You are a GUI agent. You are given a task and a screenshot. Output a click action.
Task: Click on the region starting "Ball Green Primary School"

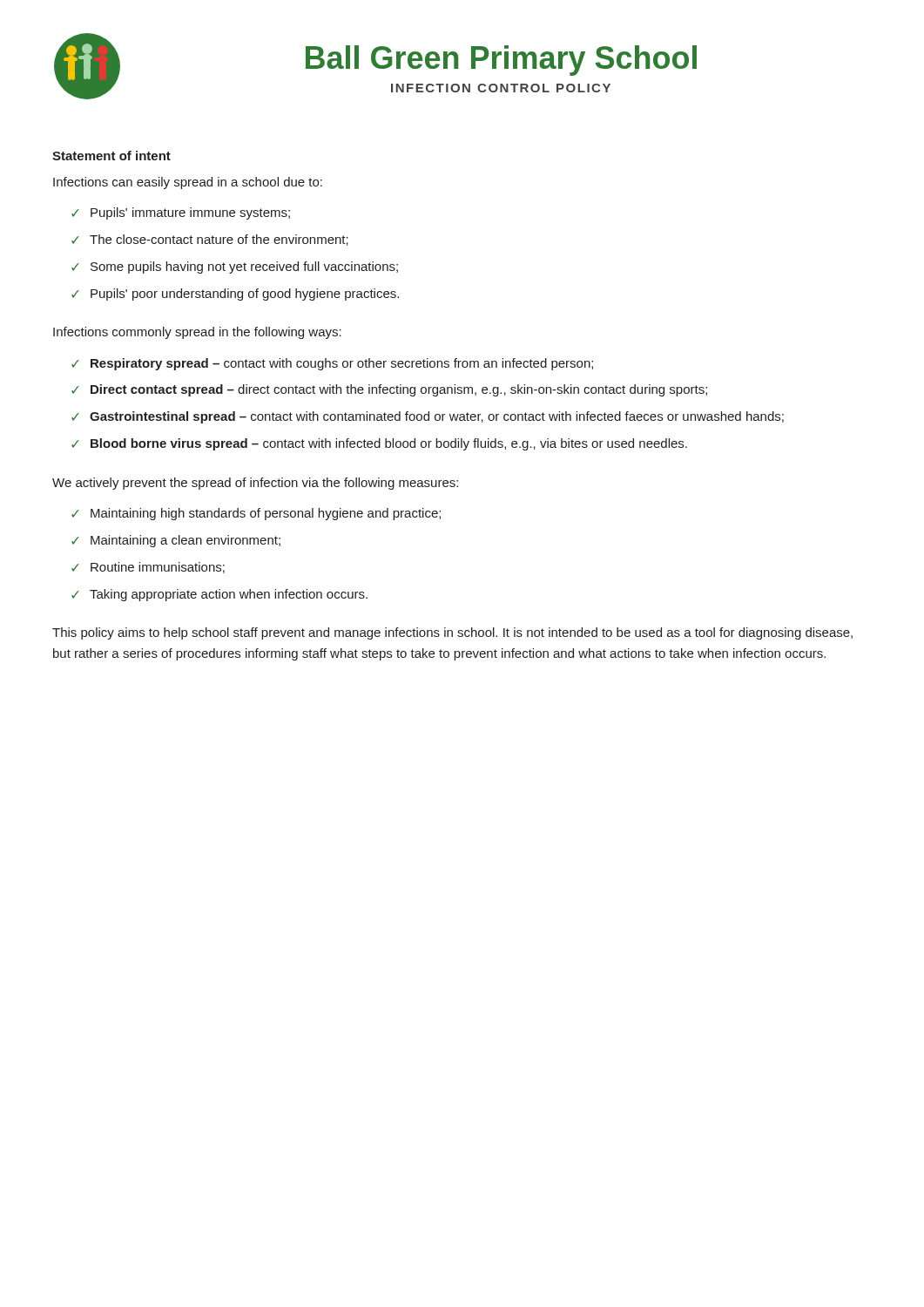point(501,58)
